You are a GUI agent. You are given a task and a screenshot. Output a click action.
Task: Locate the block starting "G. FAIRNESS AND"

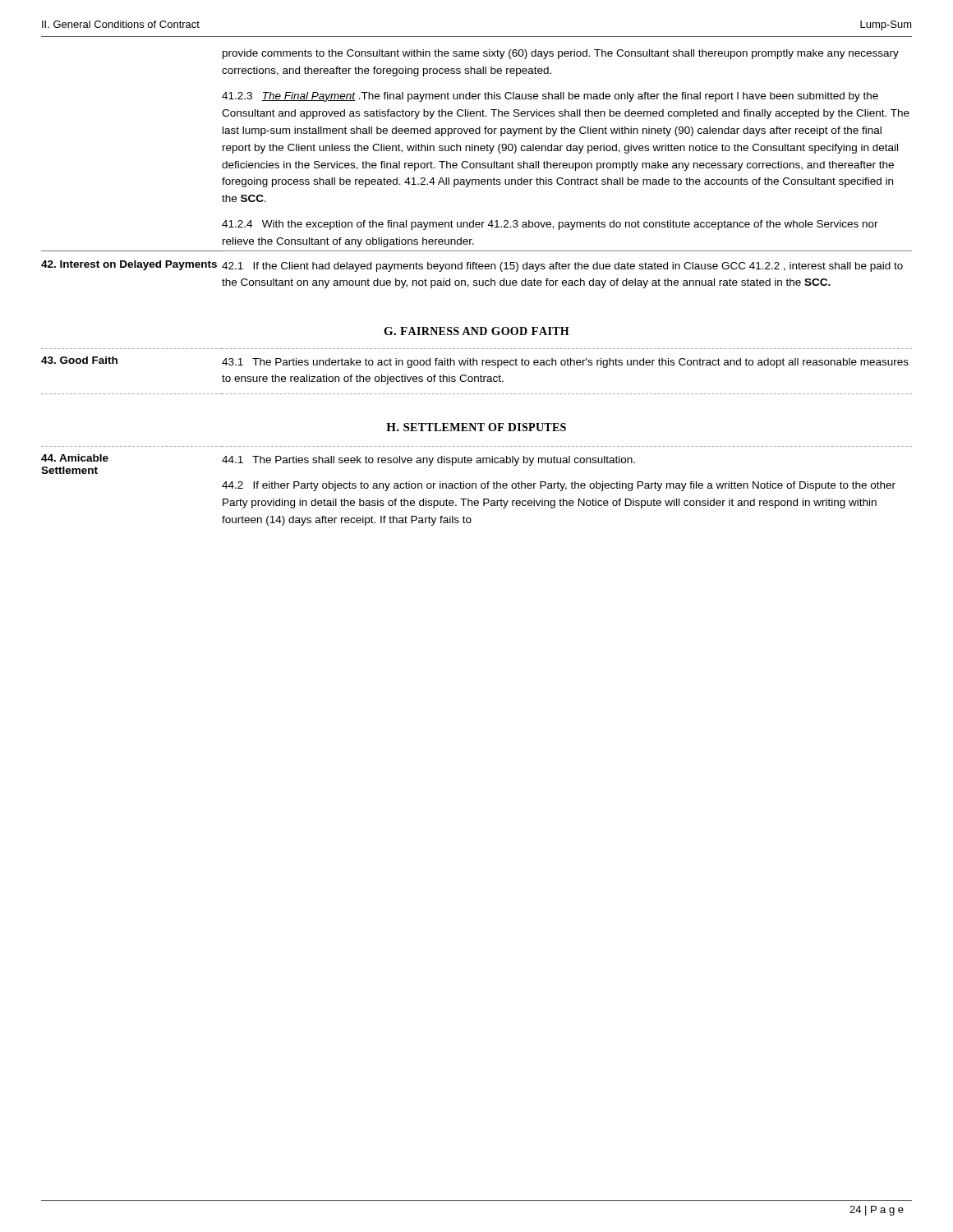(x=476, y=331)
